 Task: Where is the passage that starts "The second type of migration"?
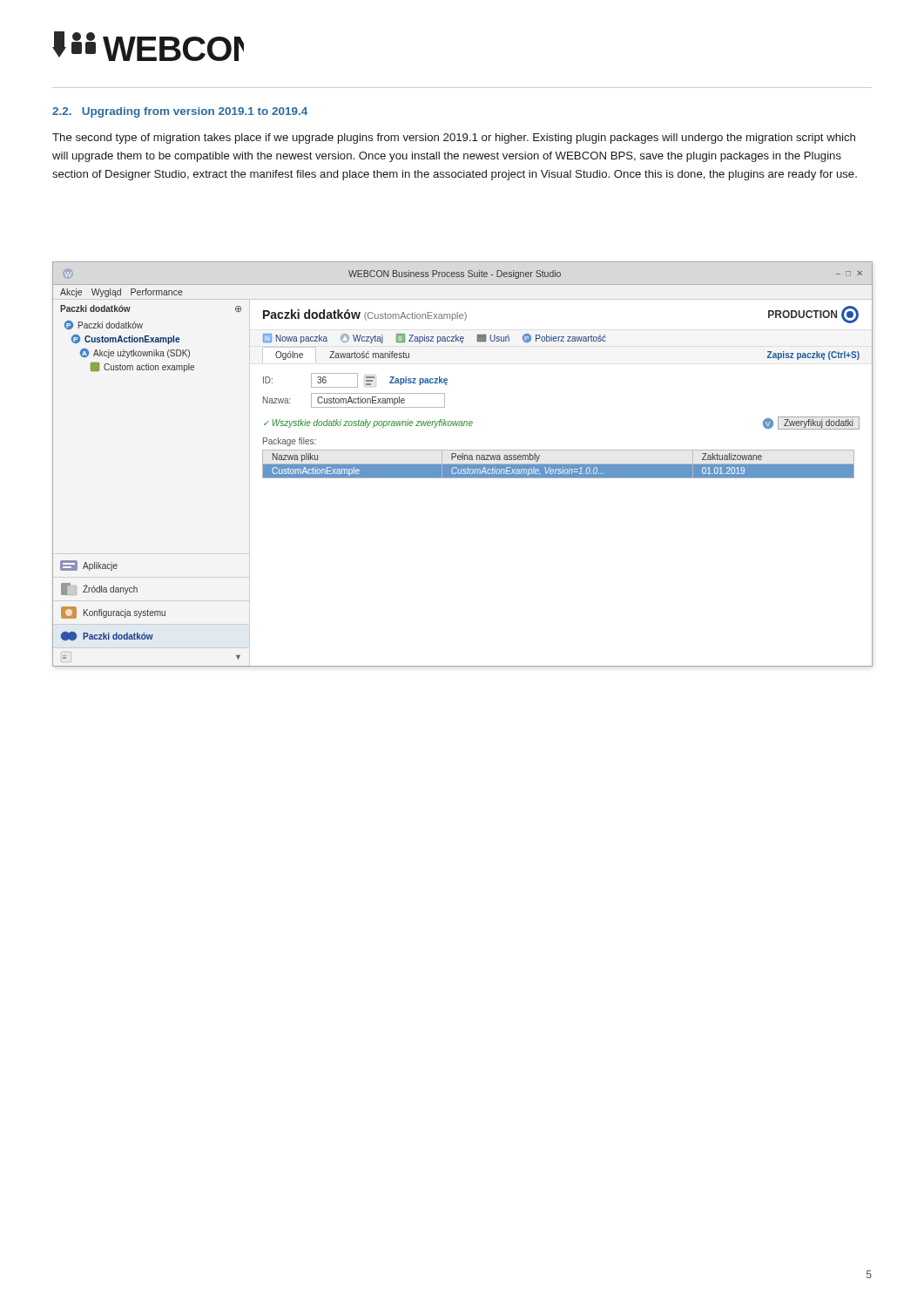(x=462, y=156)
